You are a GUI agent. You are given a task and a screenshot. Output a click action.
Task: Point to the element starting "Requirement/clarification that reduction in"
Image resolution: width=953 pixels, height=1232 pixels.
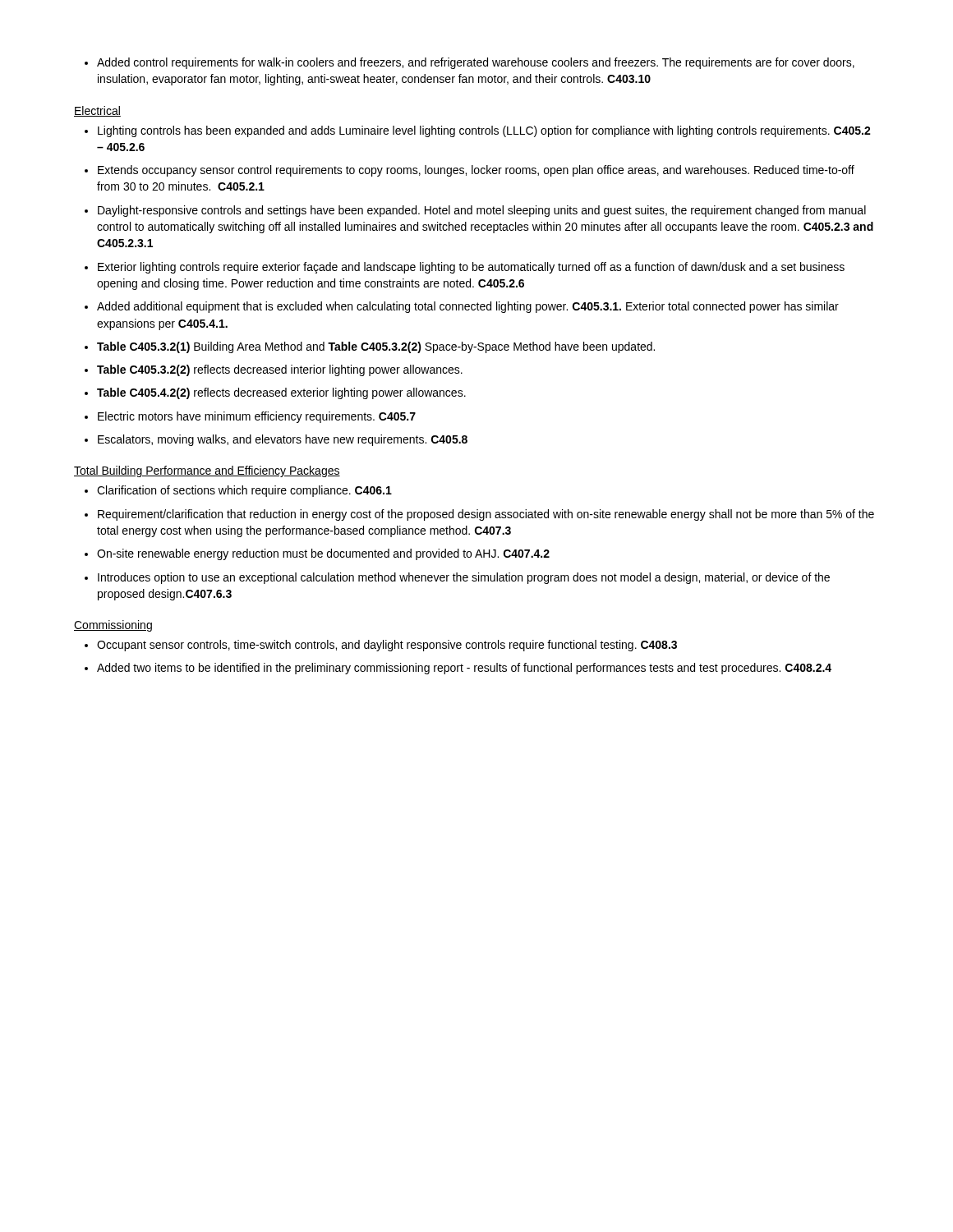pyautogui.click(x=486, y=522)
